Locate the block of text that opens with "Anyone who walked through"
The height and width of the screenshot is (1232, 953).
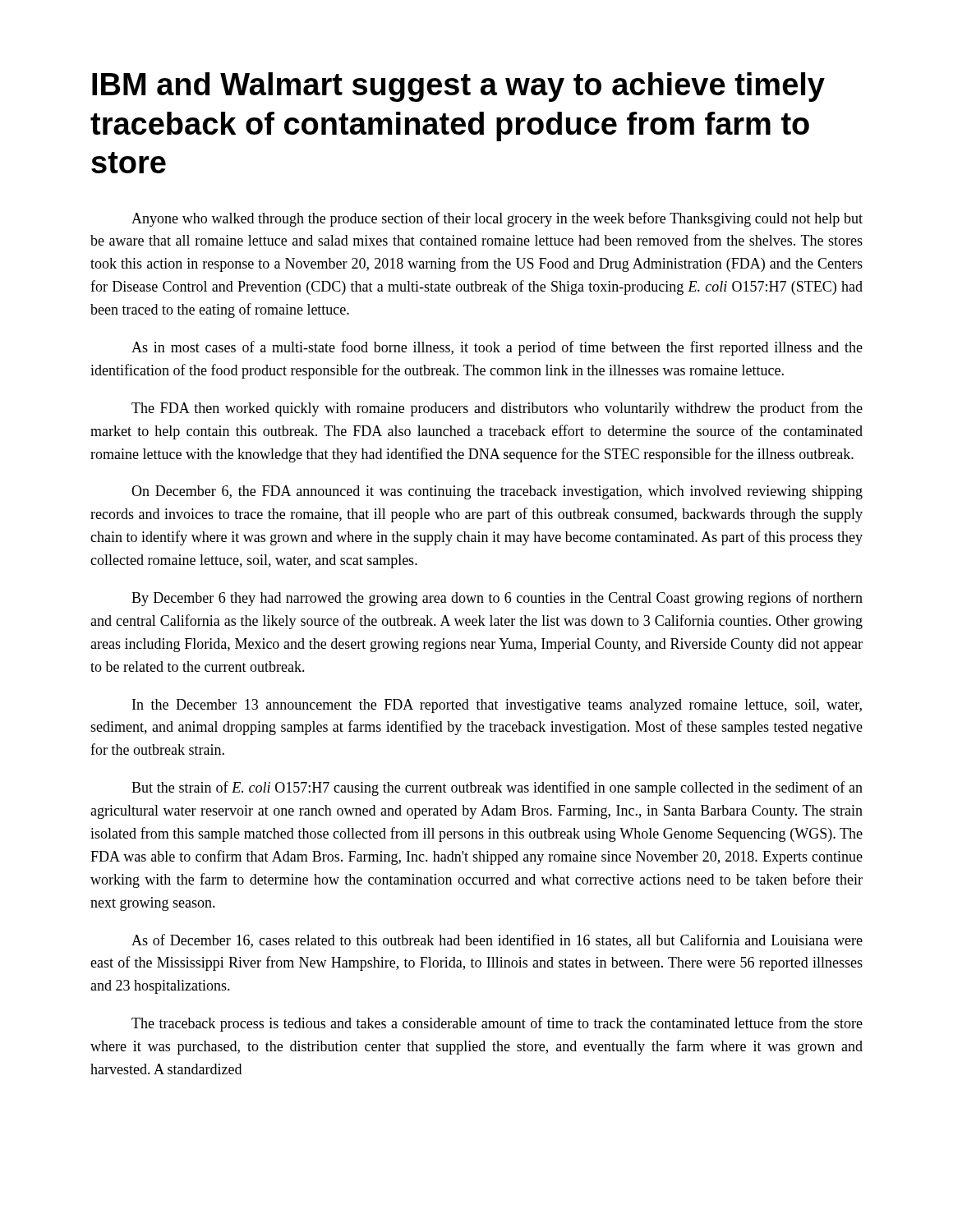pos(476,644)
